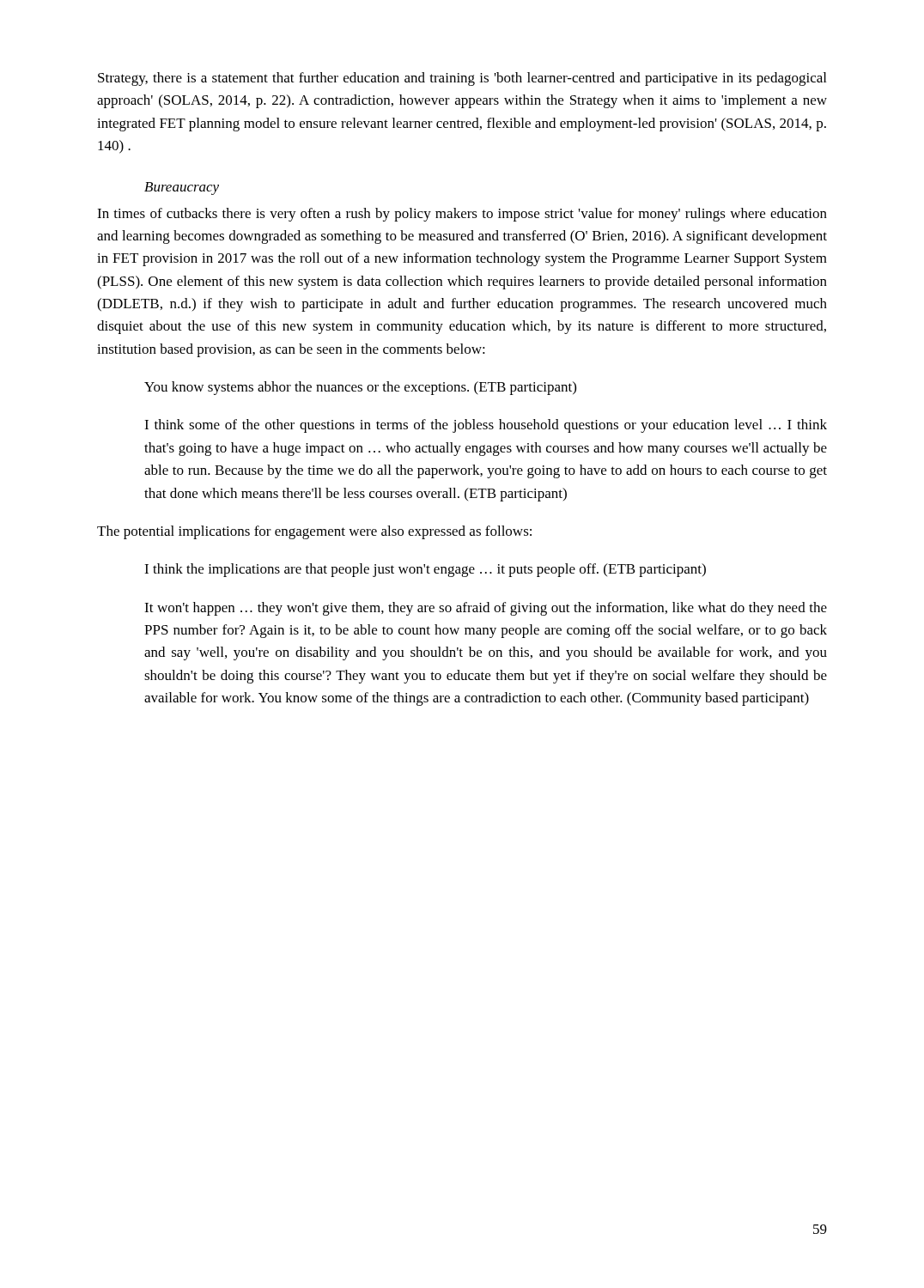924x1288 pixels.
Task: Click on the text block that reads "It won't happen … they won't give them,"
Action: tap(486, 652)
